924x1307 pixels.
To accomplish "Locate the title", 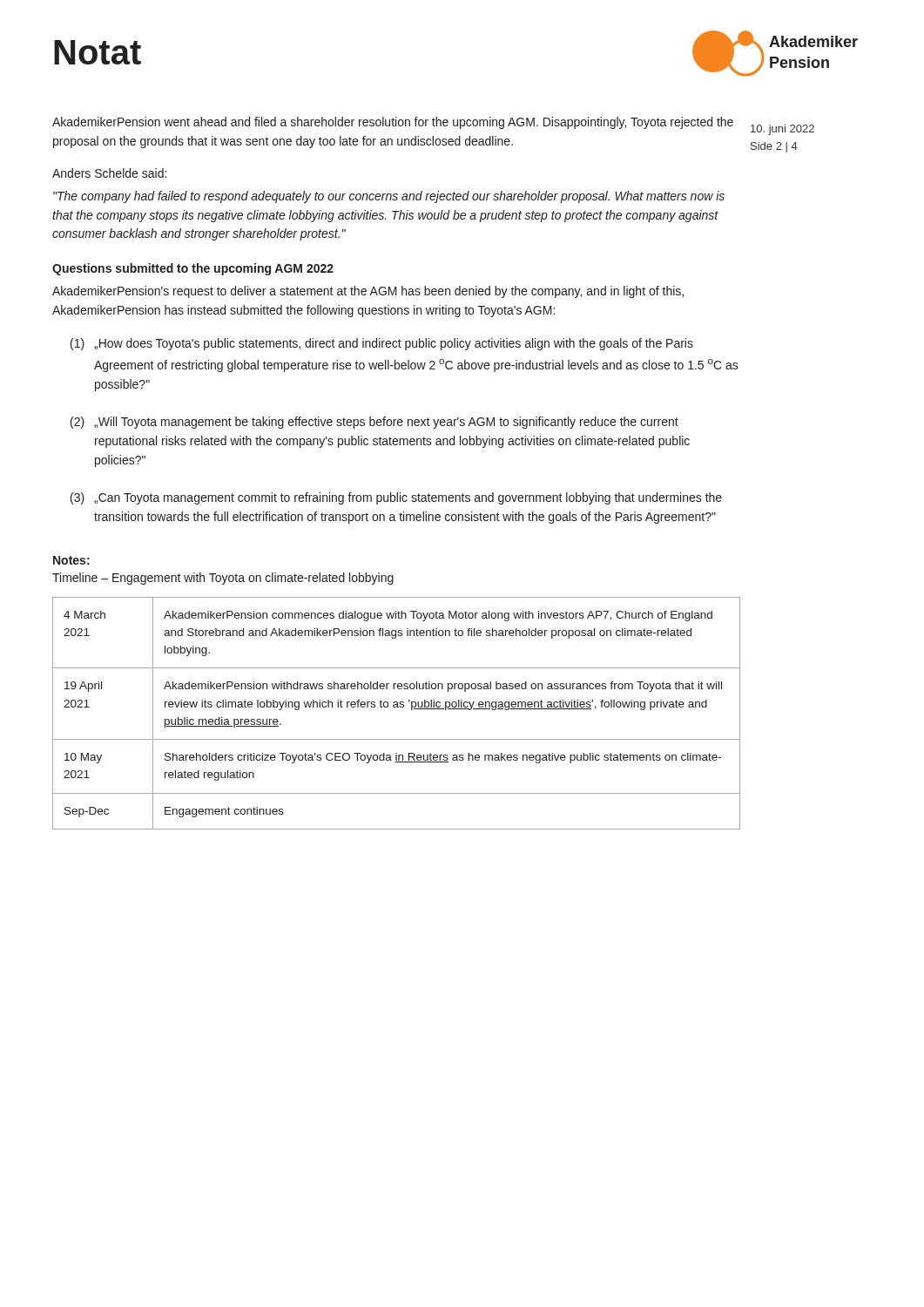I will coord(97,52).
